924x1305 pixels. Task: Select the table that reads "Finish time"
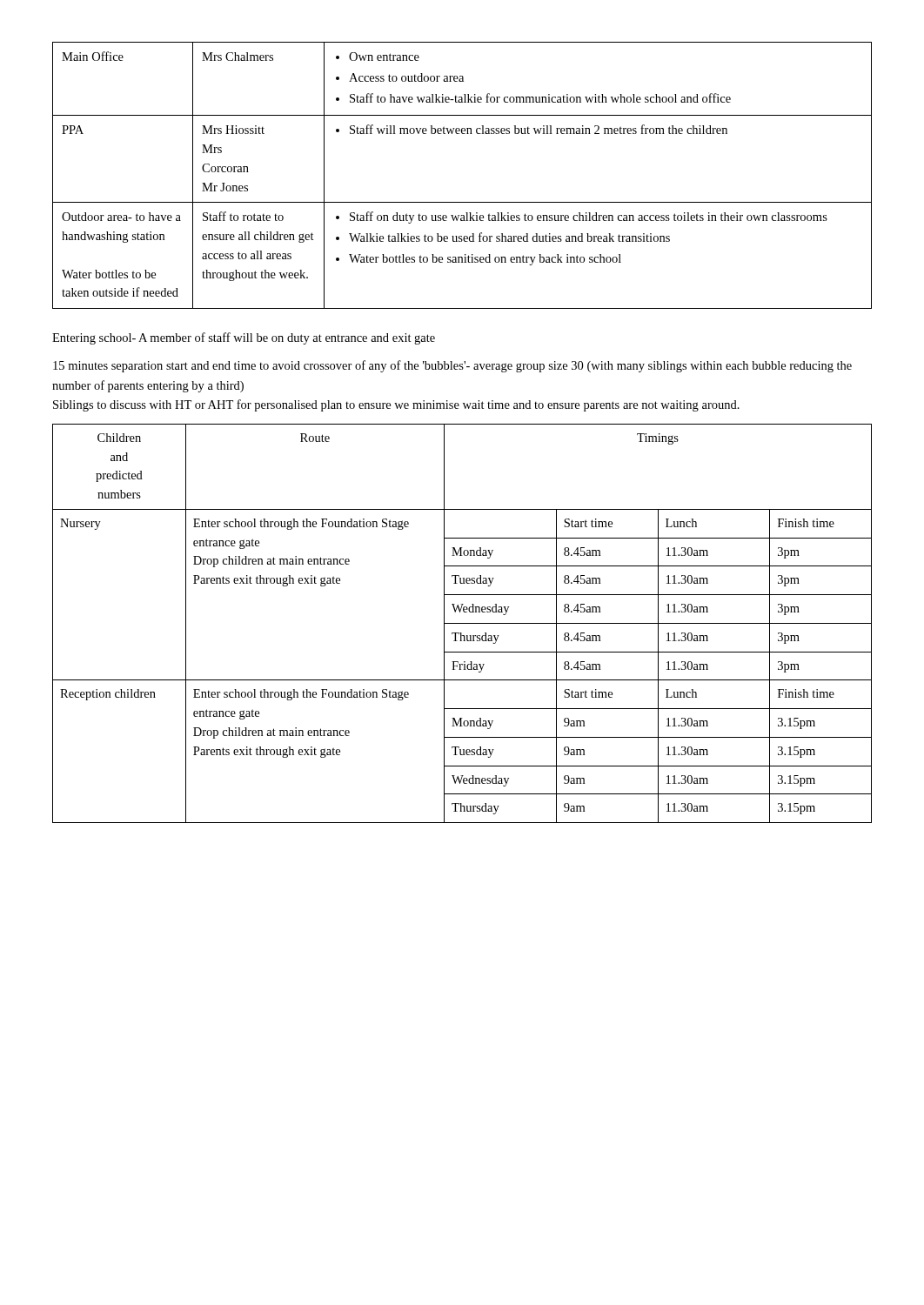tap(462, 623)
